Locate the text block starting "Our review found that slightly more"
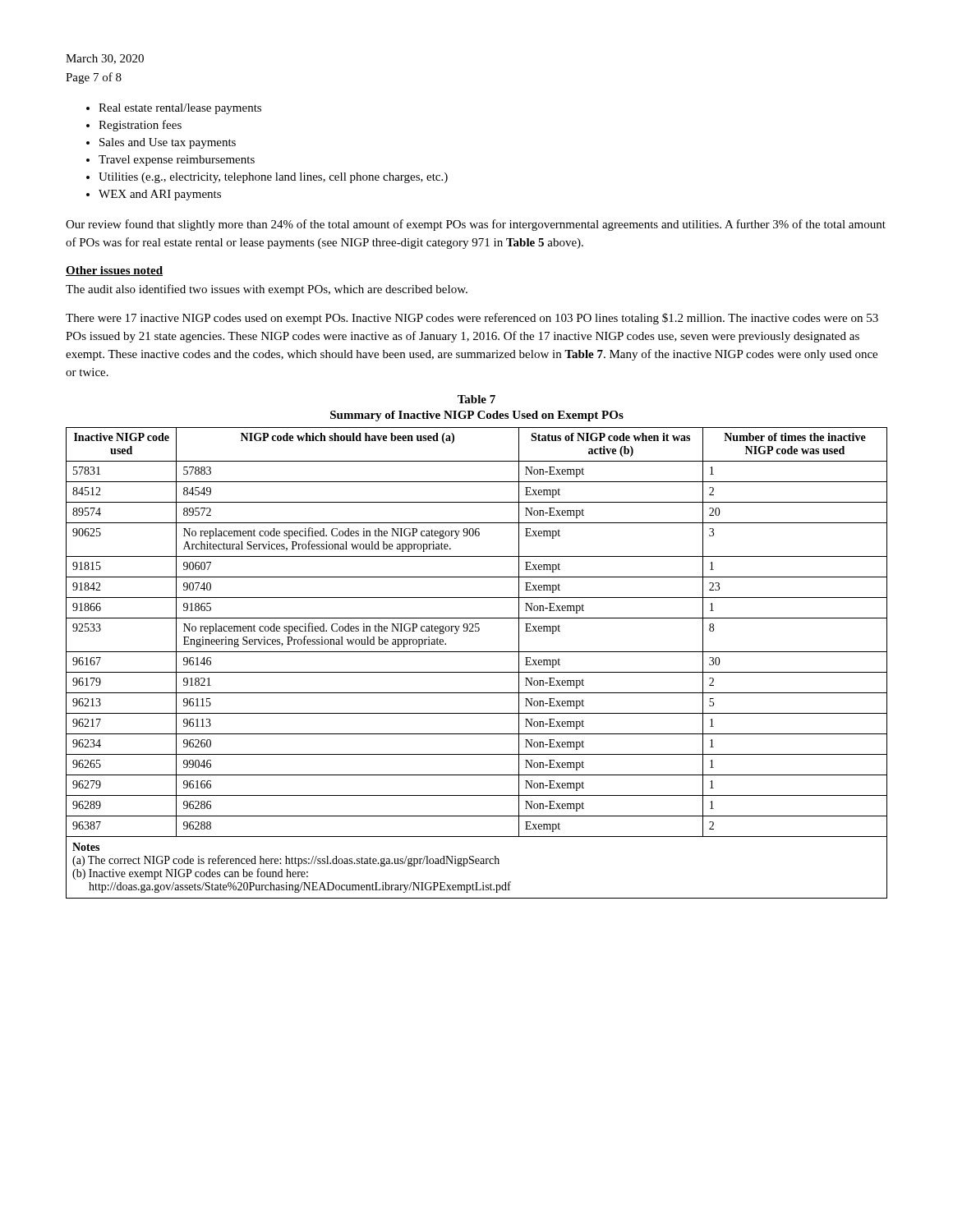The height and width of the screenshot is (1232, 953). coord(476,233)
